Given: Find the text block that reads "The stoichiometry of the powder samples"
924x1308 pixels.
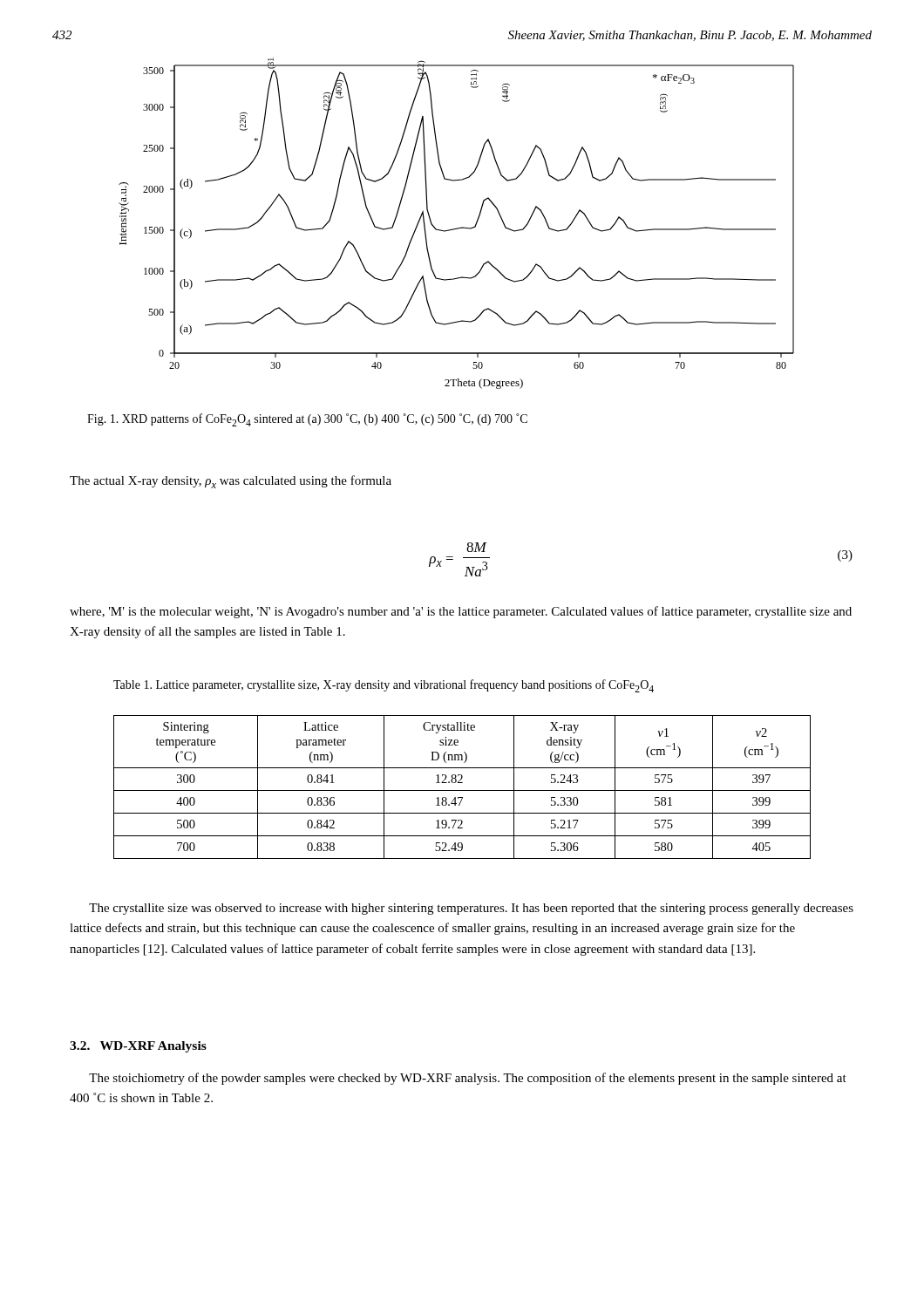Looking at the screenshot, I should (x=458, y=1088).
